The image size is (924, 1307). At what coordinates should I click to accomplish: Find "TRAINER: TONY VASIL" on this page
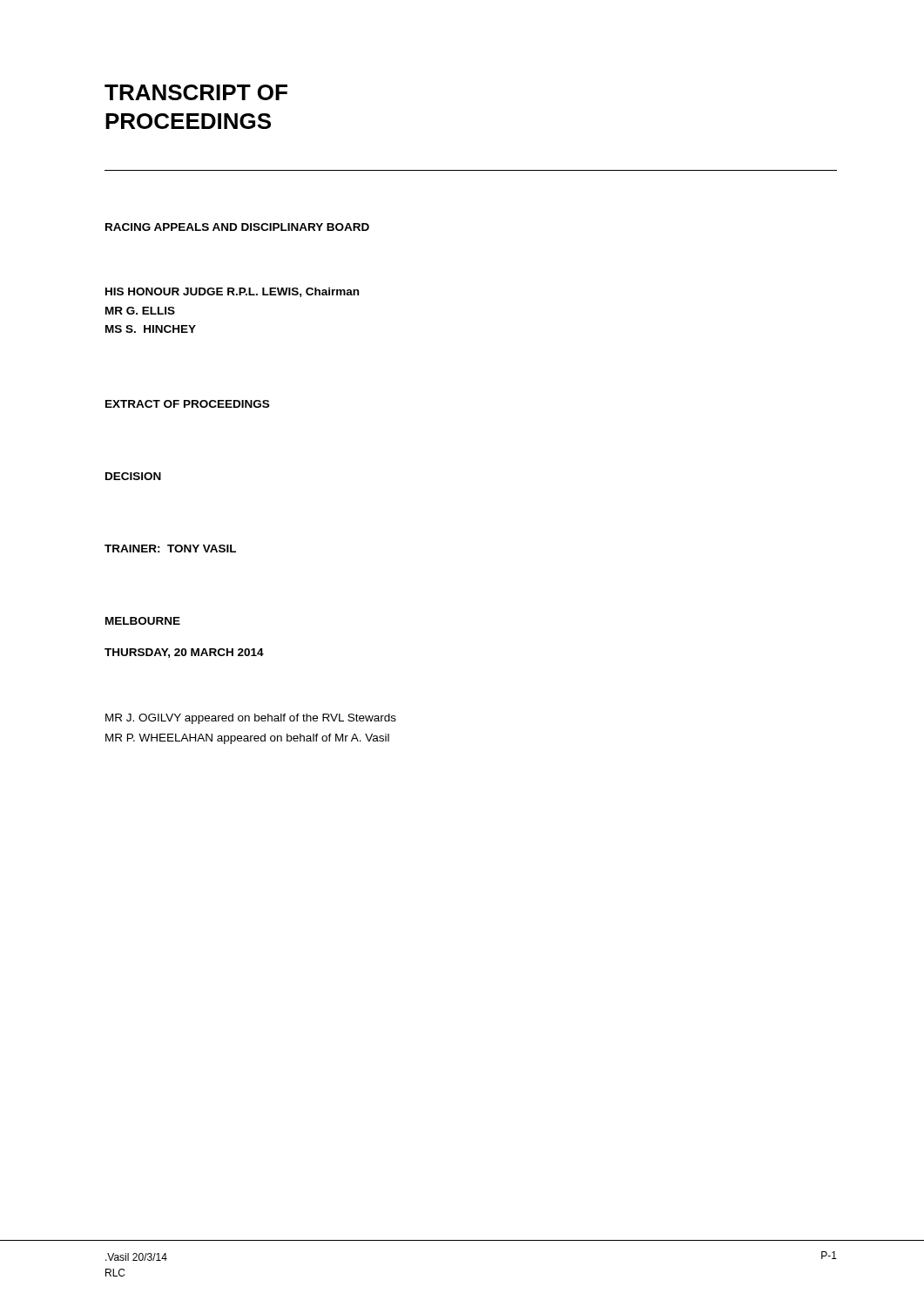[170, 548]
